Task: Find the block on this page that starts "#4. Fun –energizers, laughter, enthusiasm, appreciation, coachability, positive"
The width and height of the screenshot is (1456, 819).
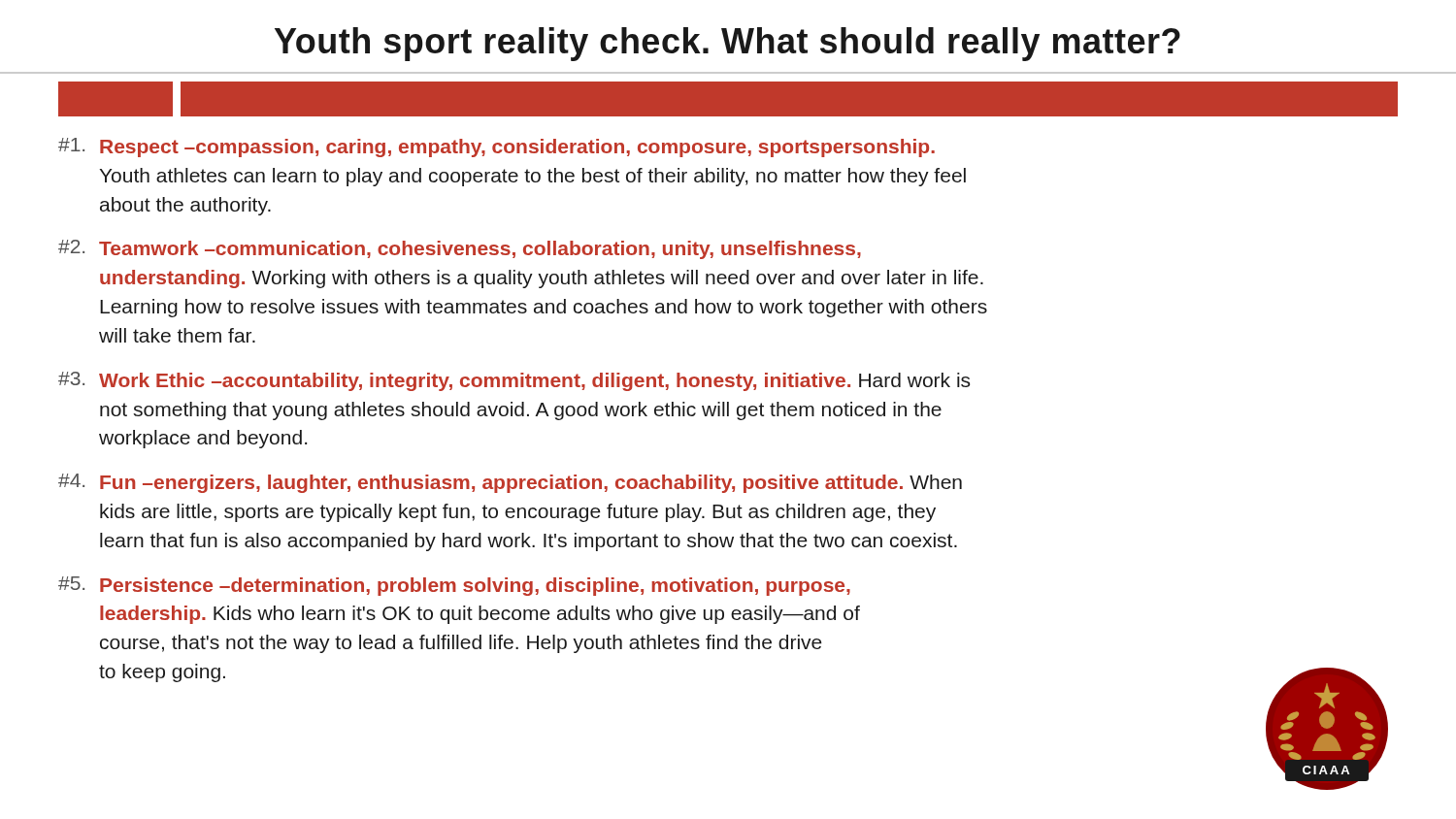Action: click(511, 511)
